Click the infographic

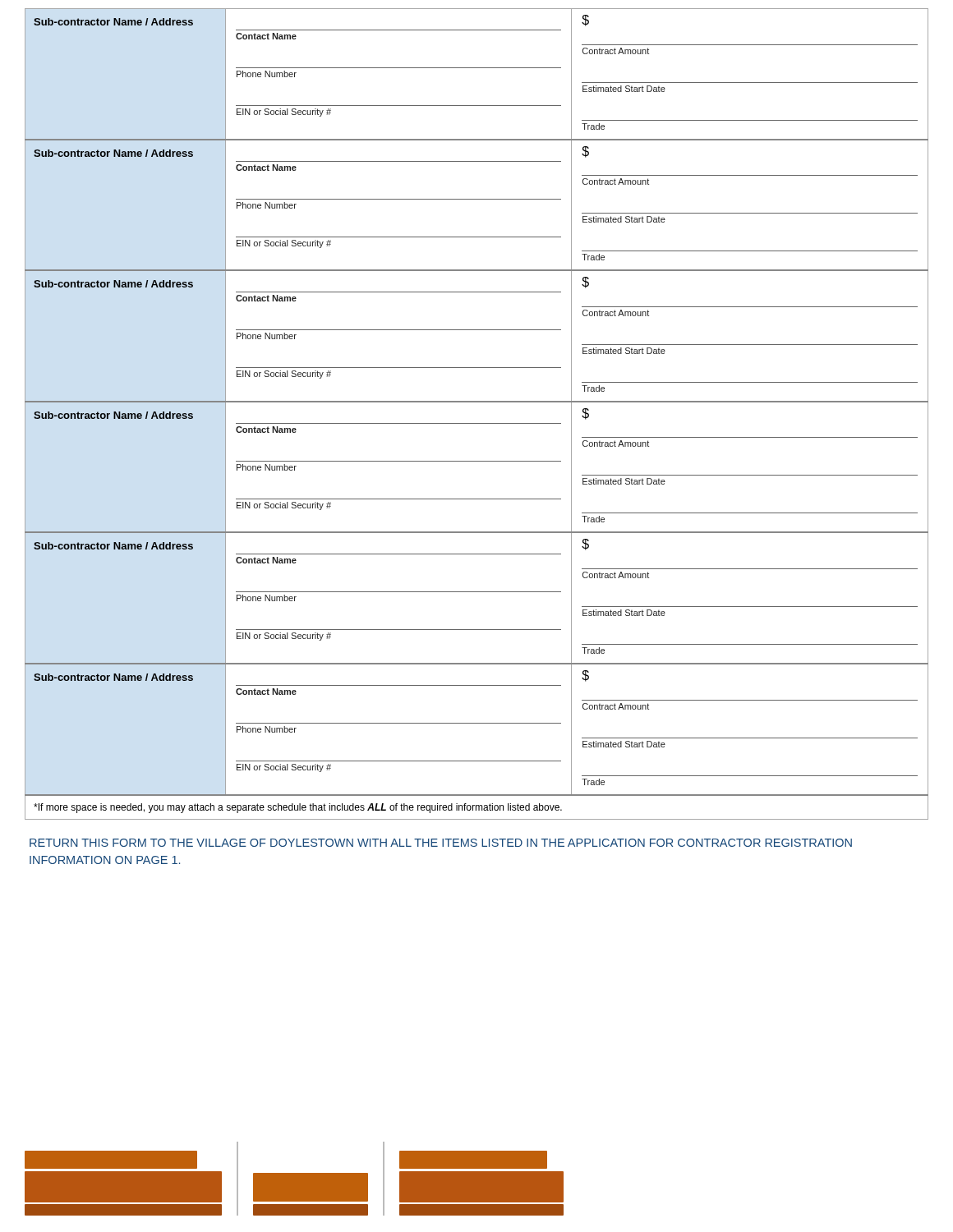click(476, 1179)
